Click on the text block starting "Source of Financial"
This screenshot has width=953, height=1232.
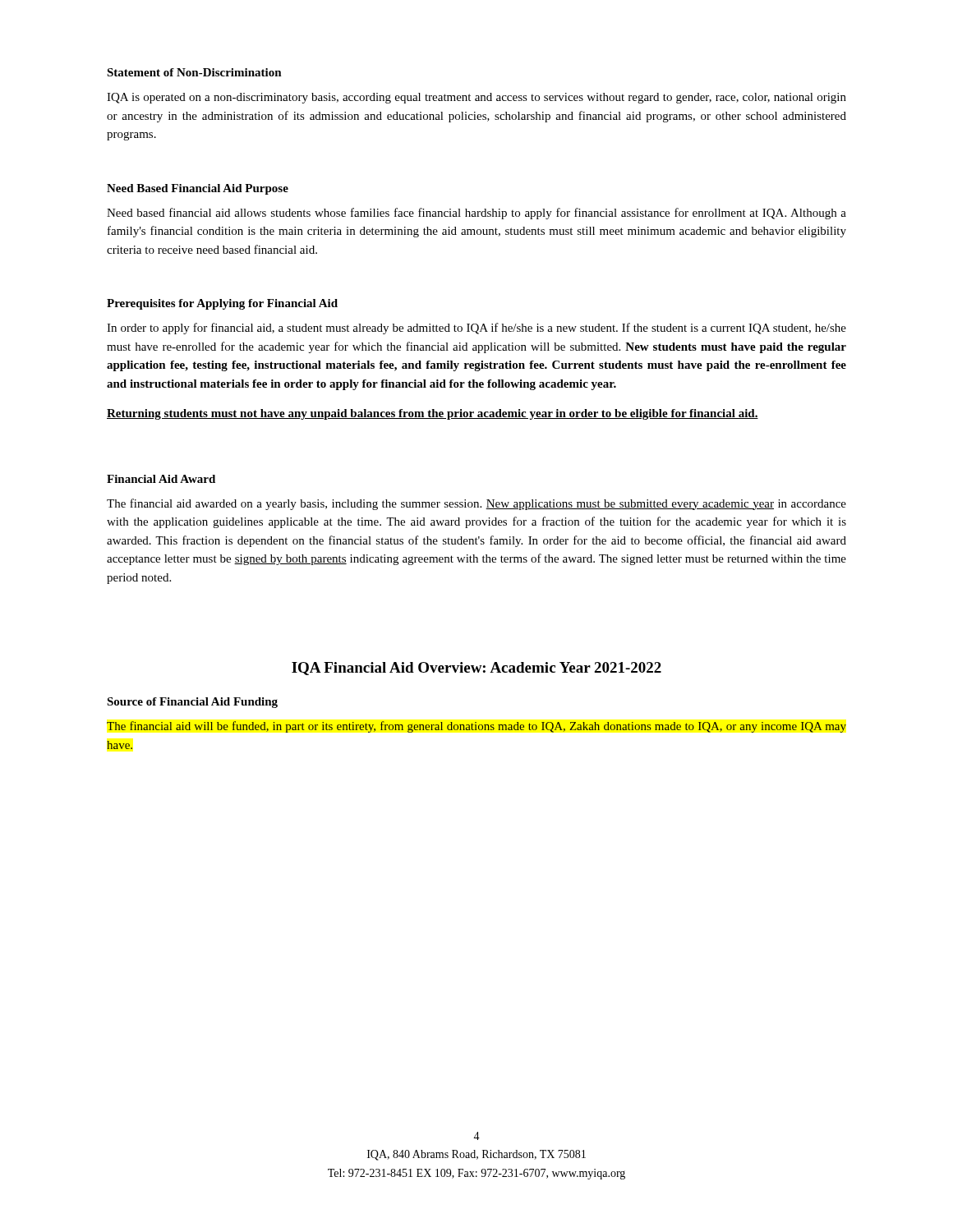click(x=192, y=701)
